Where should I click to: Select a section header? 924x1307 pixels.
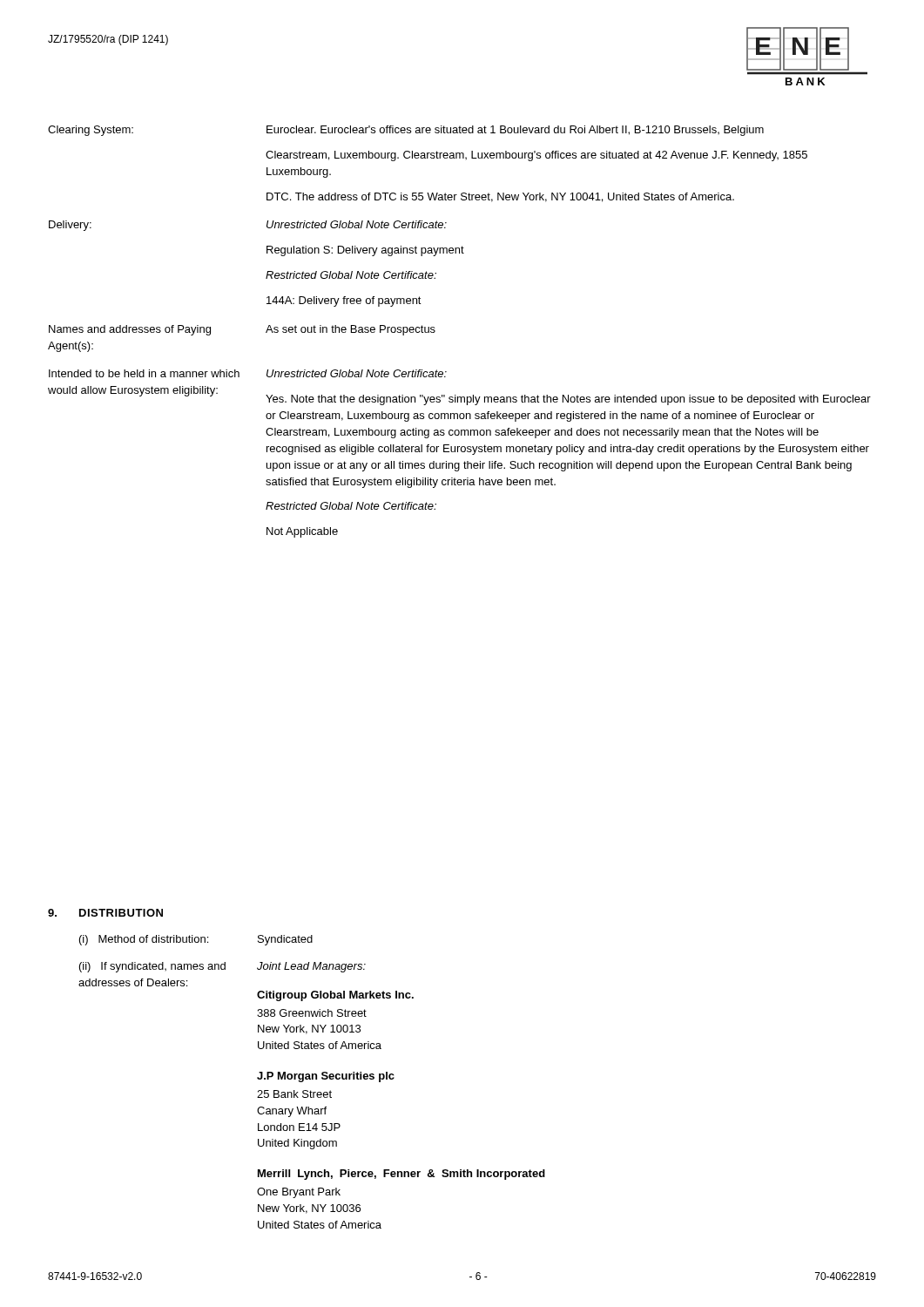[x=106, y=913]
